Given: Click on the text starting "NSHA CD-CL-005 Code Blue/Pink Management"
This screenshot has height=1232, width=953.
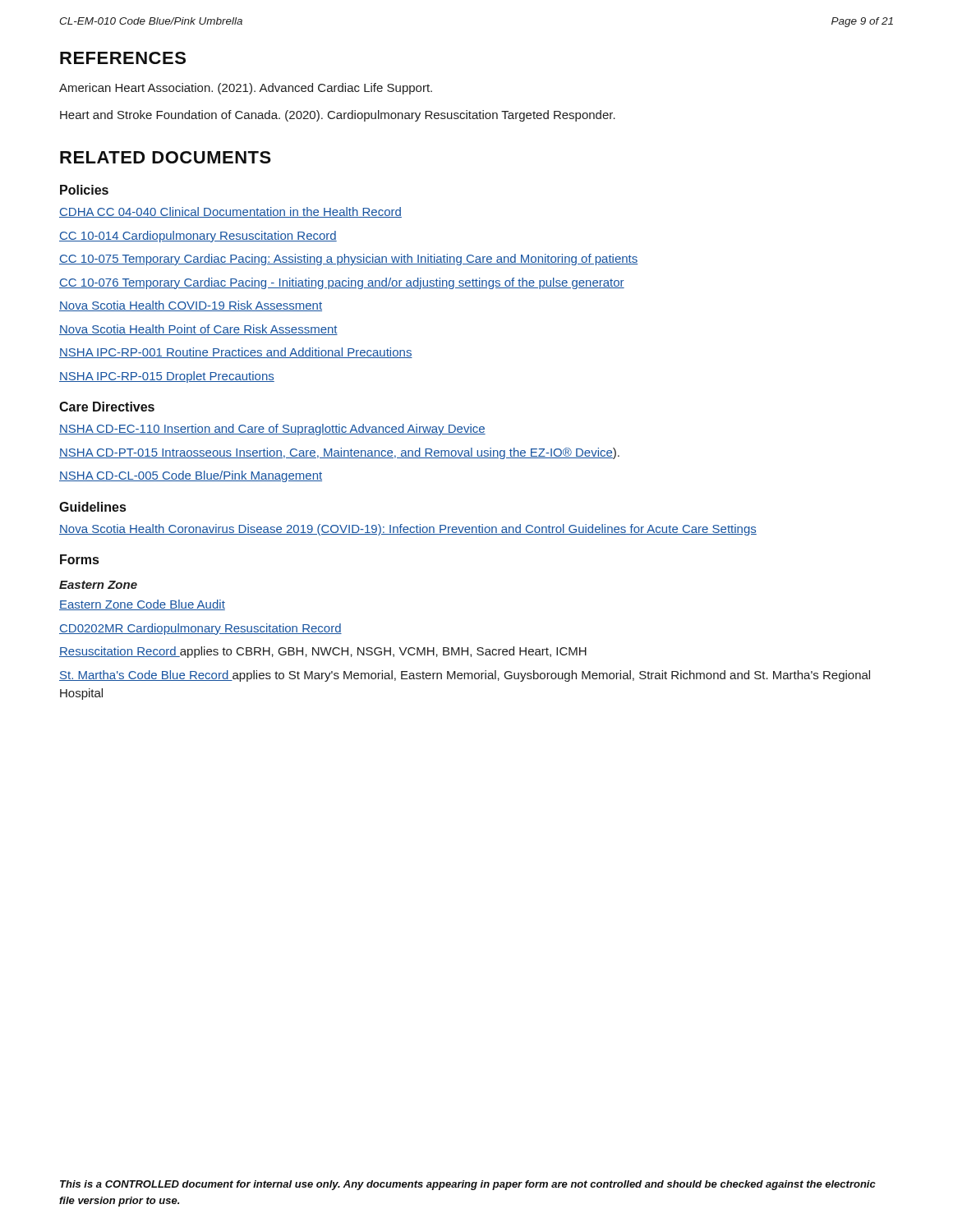Looking at the screenshot, I should coord(191,475).
